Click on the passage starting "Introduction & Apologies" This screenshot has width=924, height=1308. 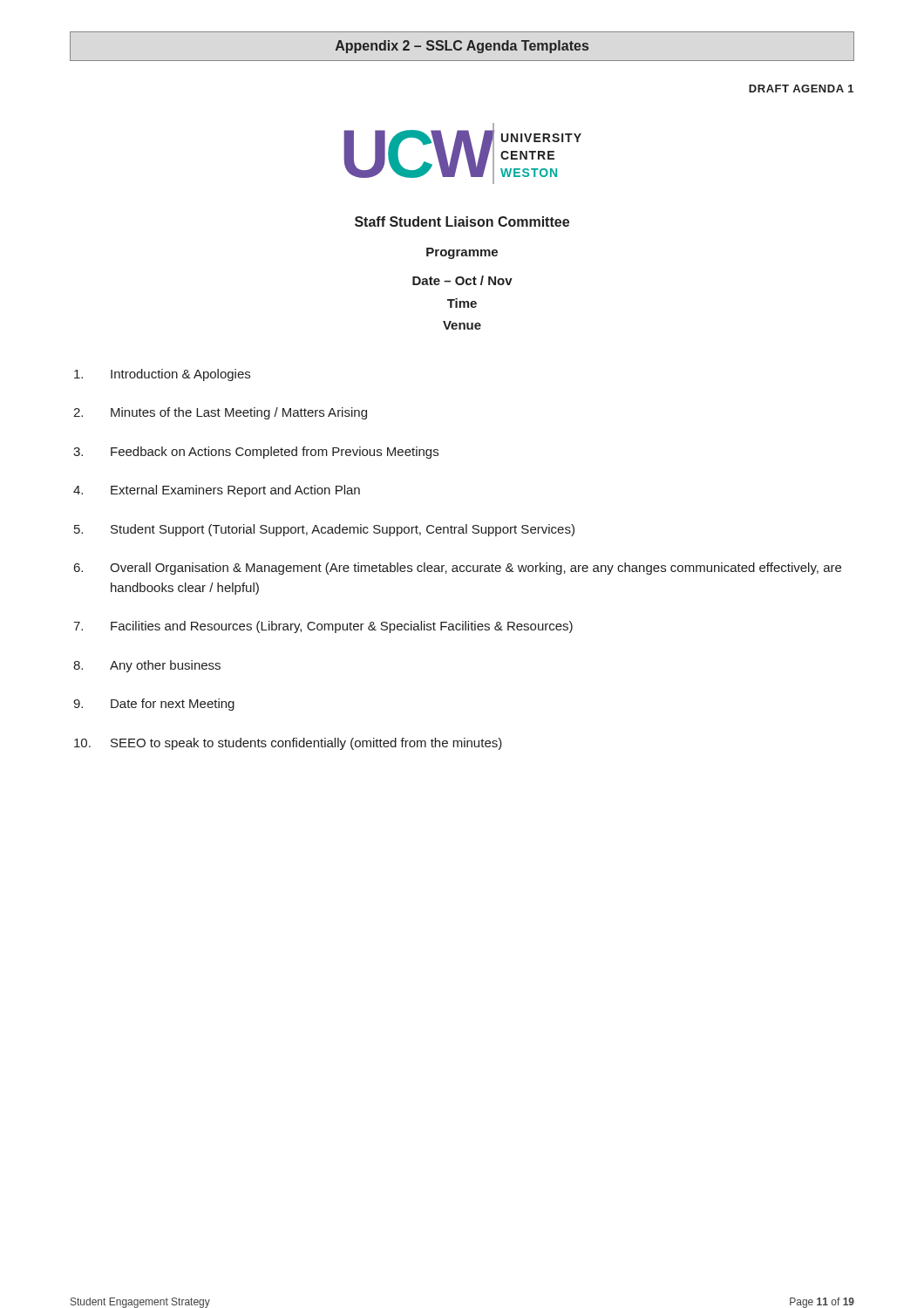point(162,375)
